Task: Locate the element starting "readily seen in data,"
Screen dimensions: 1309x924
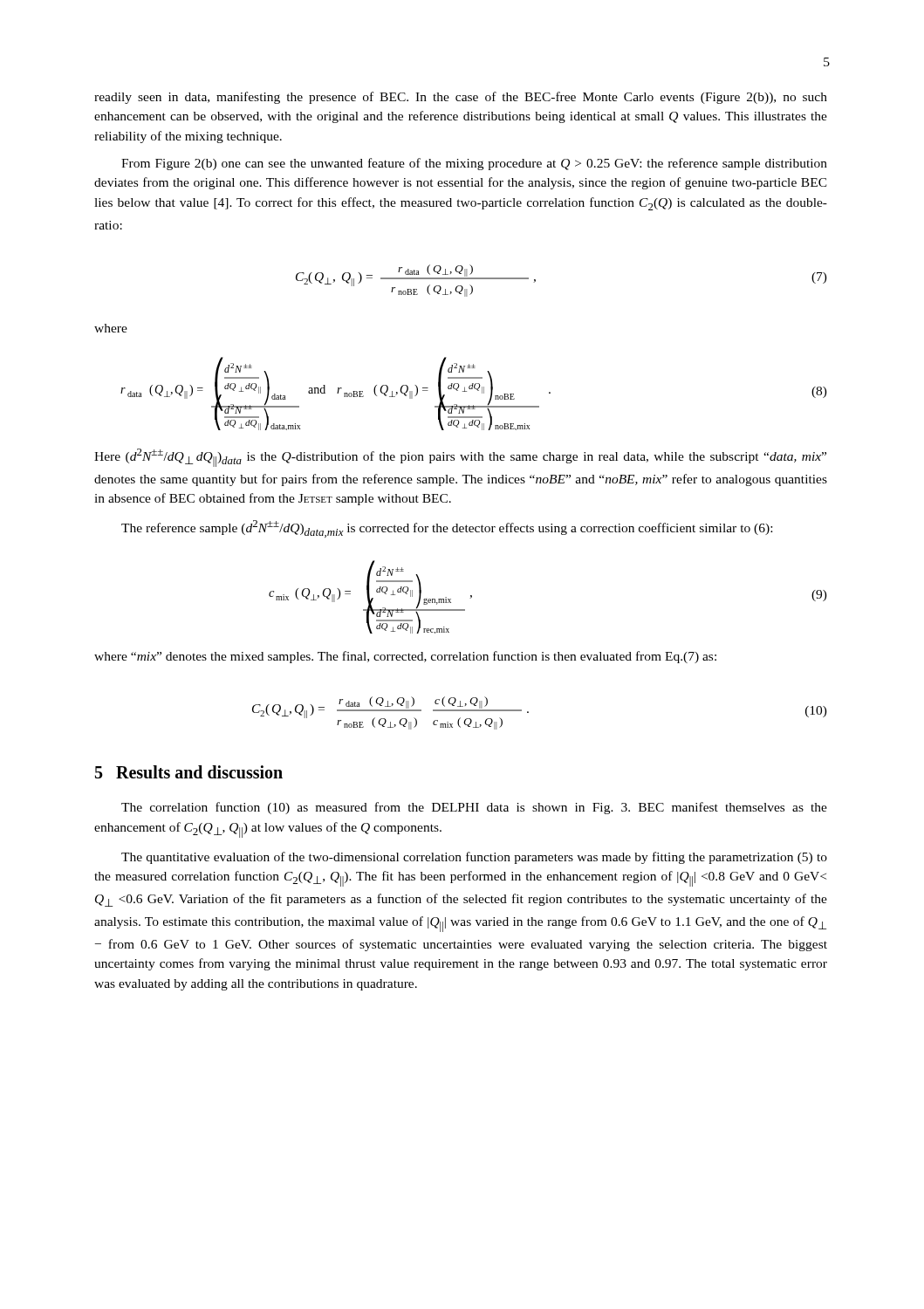Action: click(x=461, y=116)
